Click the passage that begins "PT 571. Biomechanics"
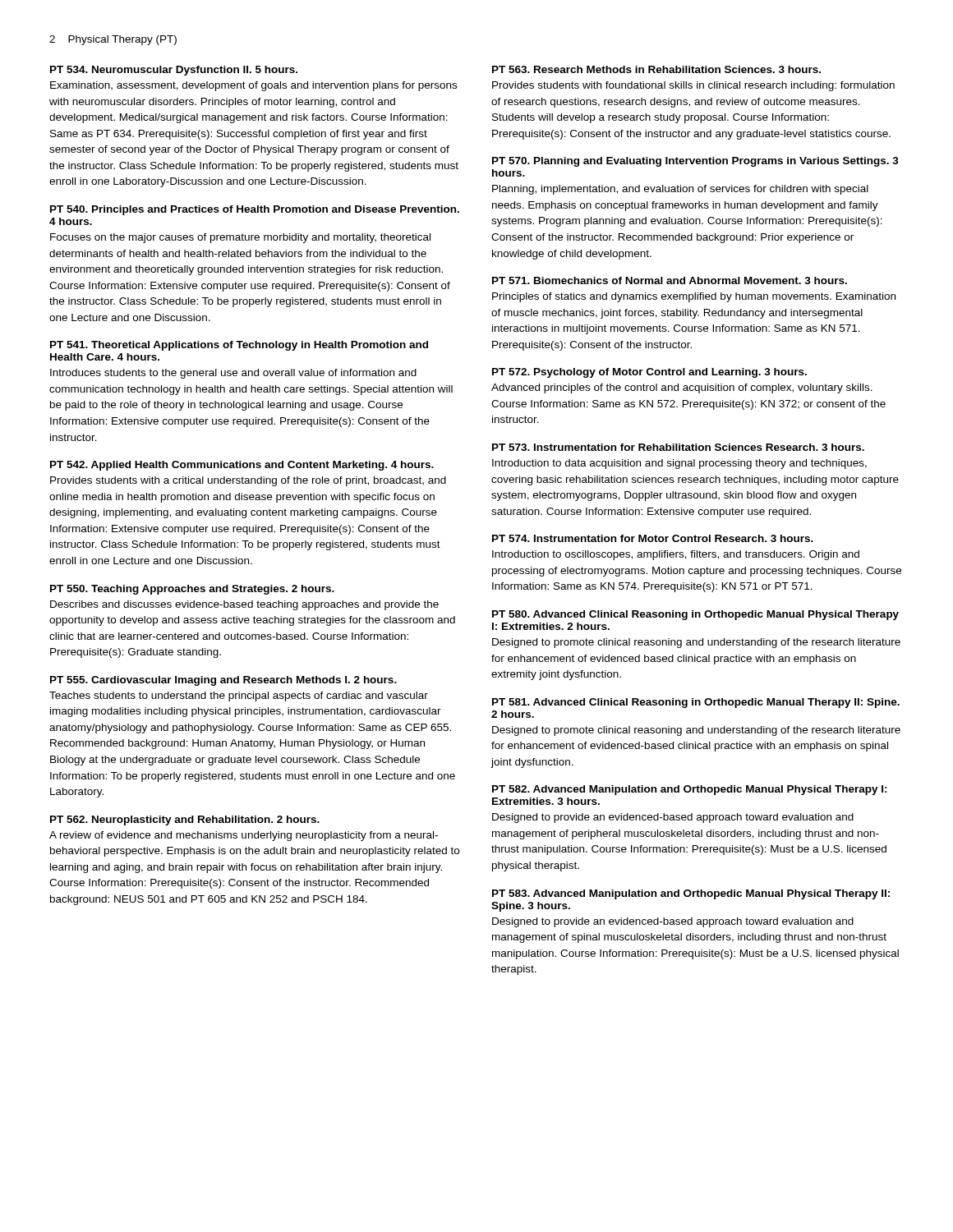The height and width of the screenshot is (1232, 953). click(x=698, y=313)
